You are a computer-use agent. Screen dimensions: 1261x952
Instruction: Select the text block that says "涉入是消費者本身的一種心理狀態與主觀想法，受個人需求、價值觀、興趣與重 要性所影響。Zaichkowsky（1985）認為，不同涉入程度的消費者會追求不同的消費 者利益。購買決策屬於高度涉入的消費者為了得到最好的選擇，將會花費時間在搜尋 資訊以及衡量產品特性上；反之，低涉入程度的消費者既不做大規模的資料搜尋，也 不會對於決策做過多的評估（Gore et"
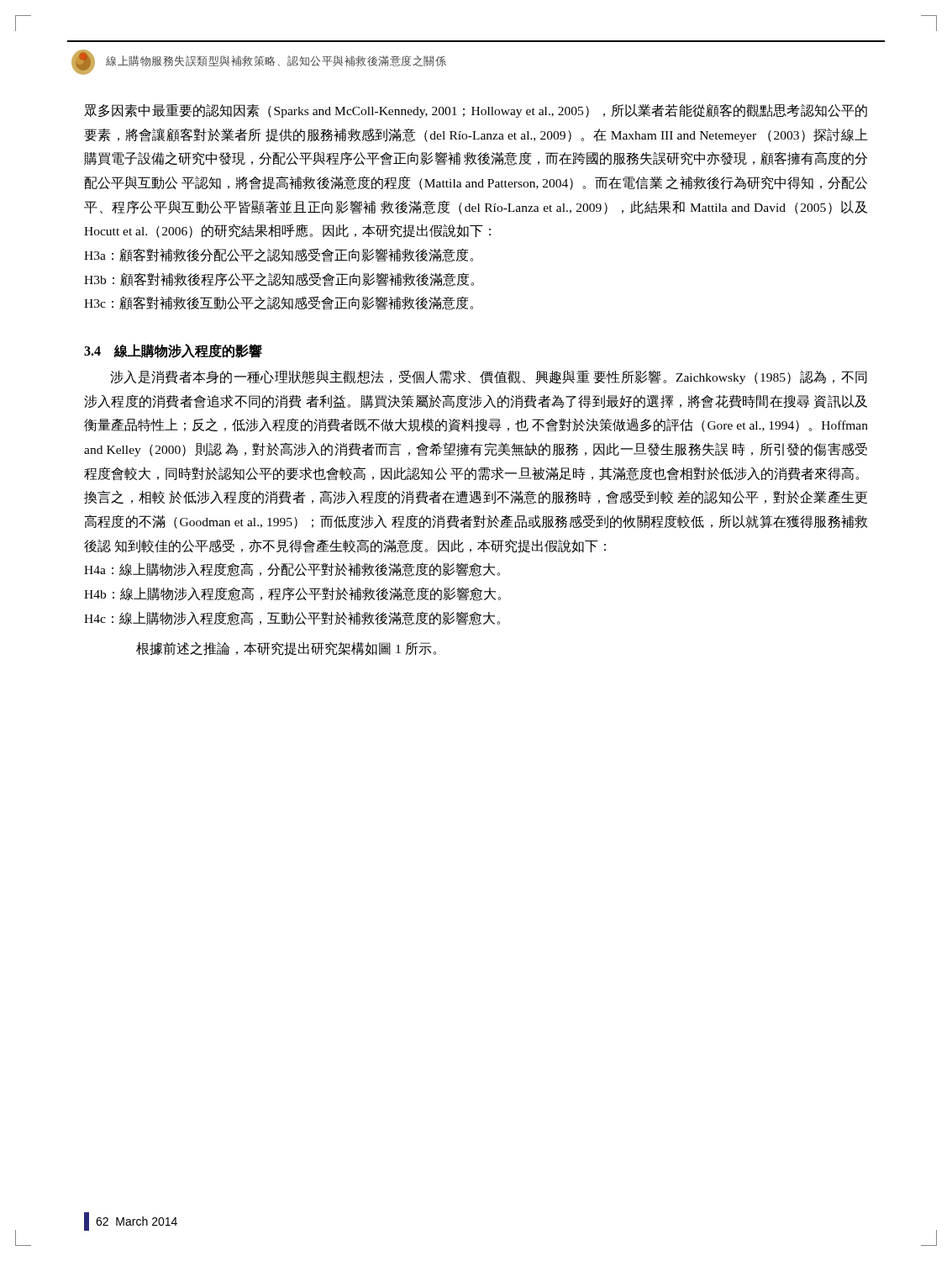point(476,461)
